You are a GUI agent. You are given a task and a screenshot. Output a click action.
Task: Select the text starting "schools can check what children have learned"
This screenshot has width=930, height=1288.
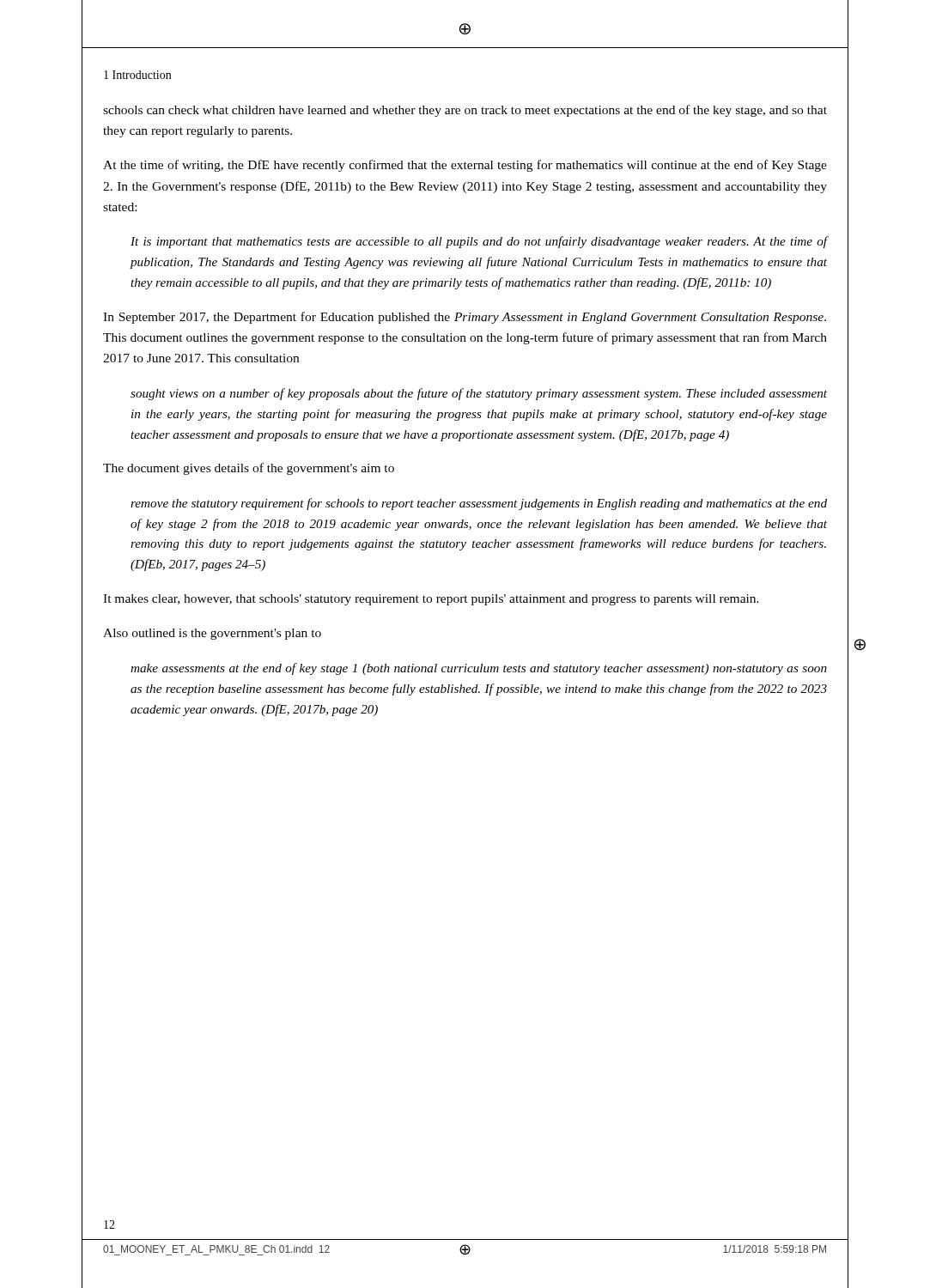[465, 120]
